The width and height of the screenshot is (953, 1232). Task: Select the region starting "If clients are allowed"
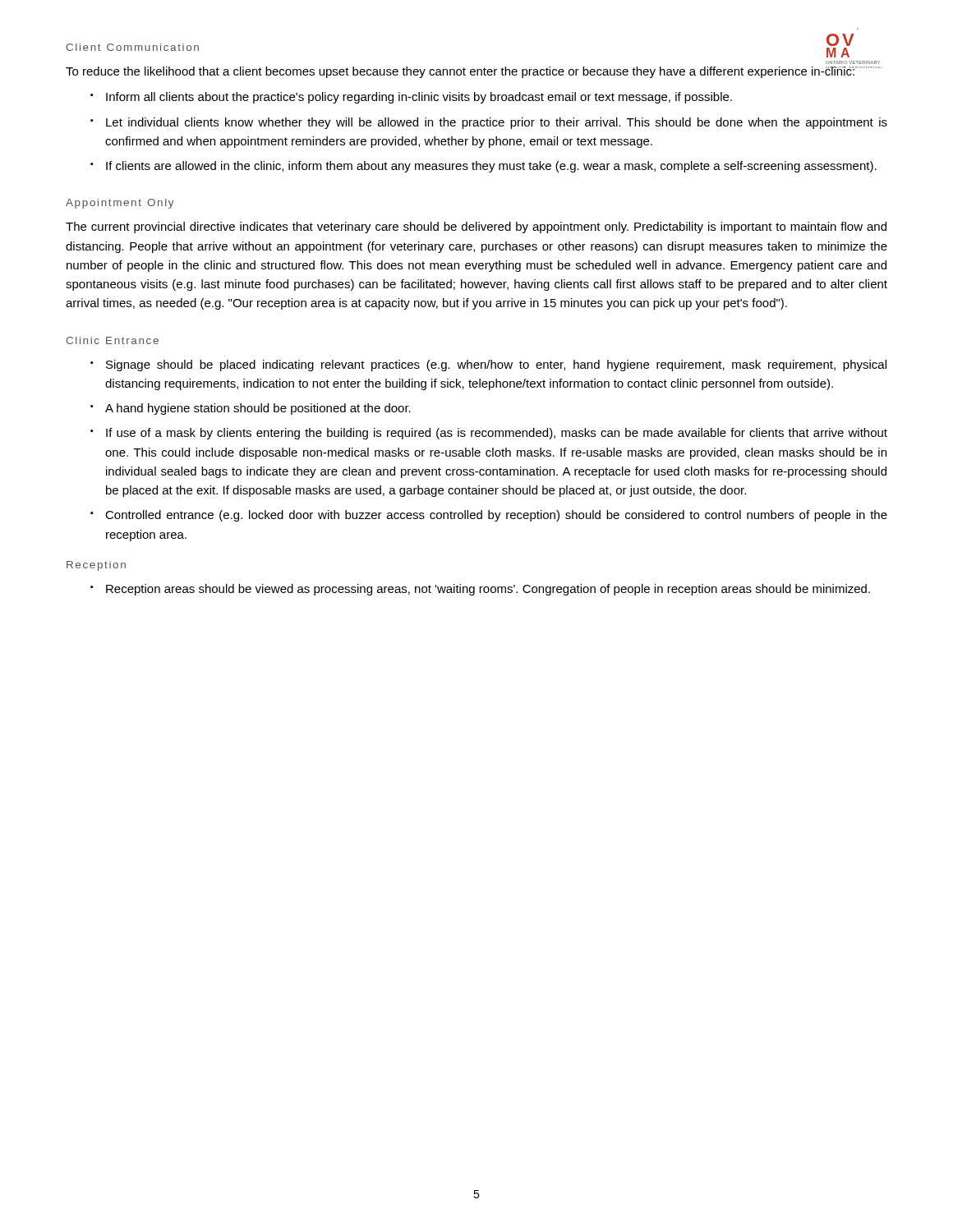click(x=491, y=166)
